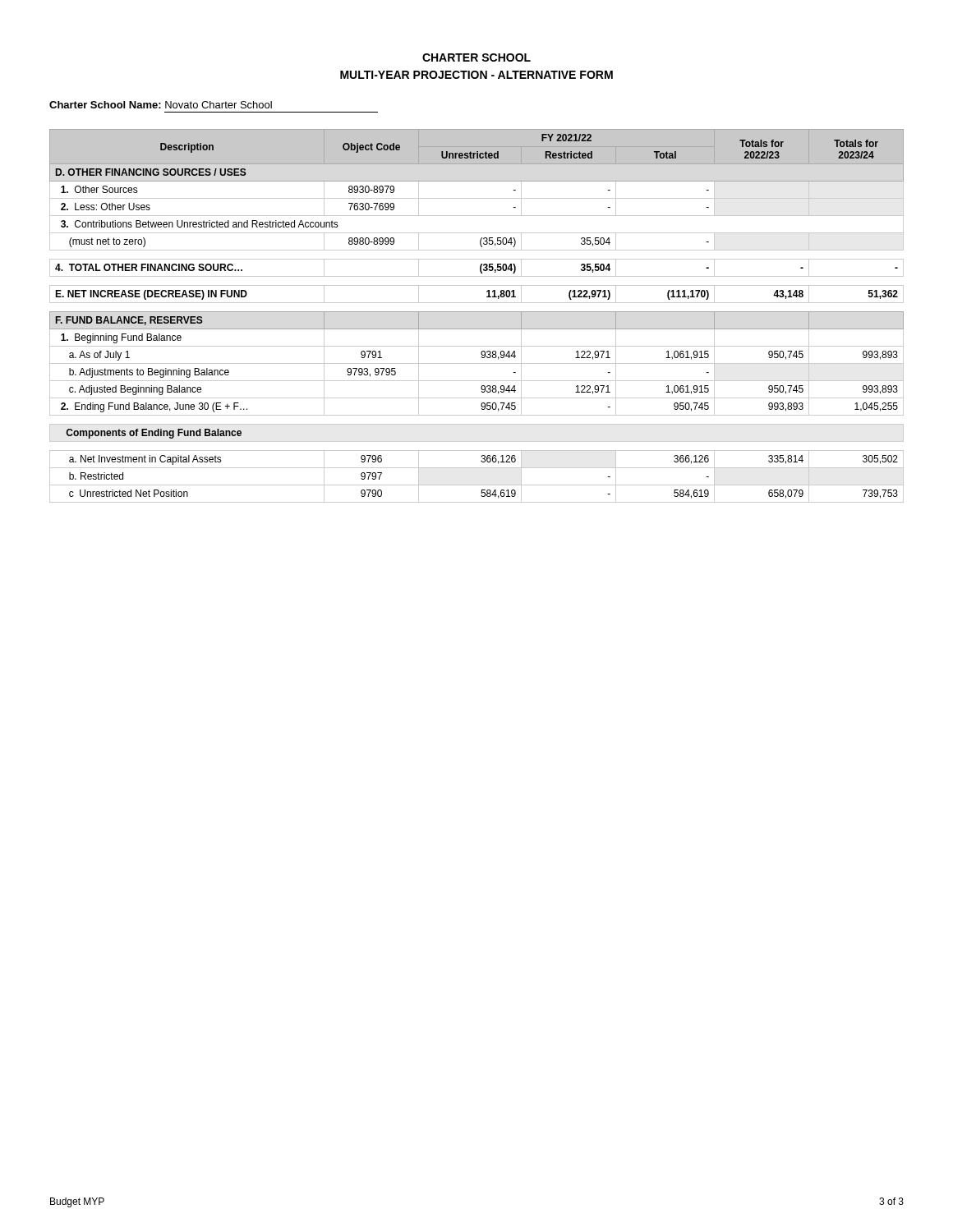
Task: Select the table that reads "2. Ending Fund Balance,"
Action: (x=476, y=316)
